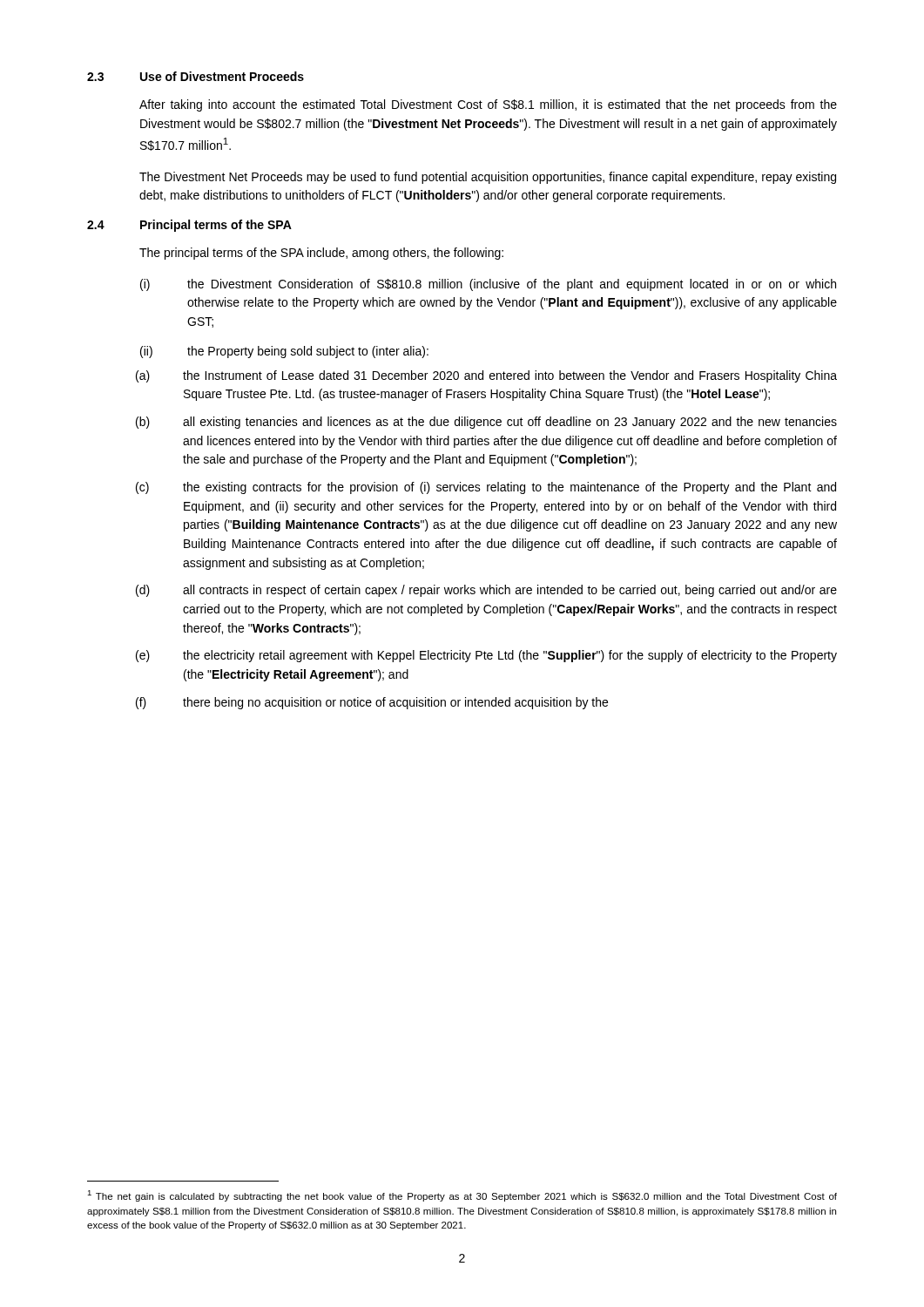Click on the element starting "The Divestment Net Proceeds may be used"

(x=488, y=186)
